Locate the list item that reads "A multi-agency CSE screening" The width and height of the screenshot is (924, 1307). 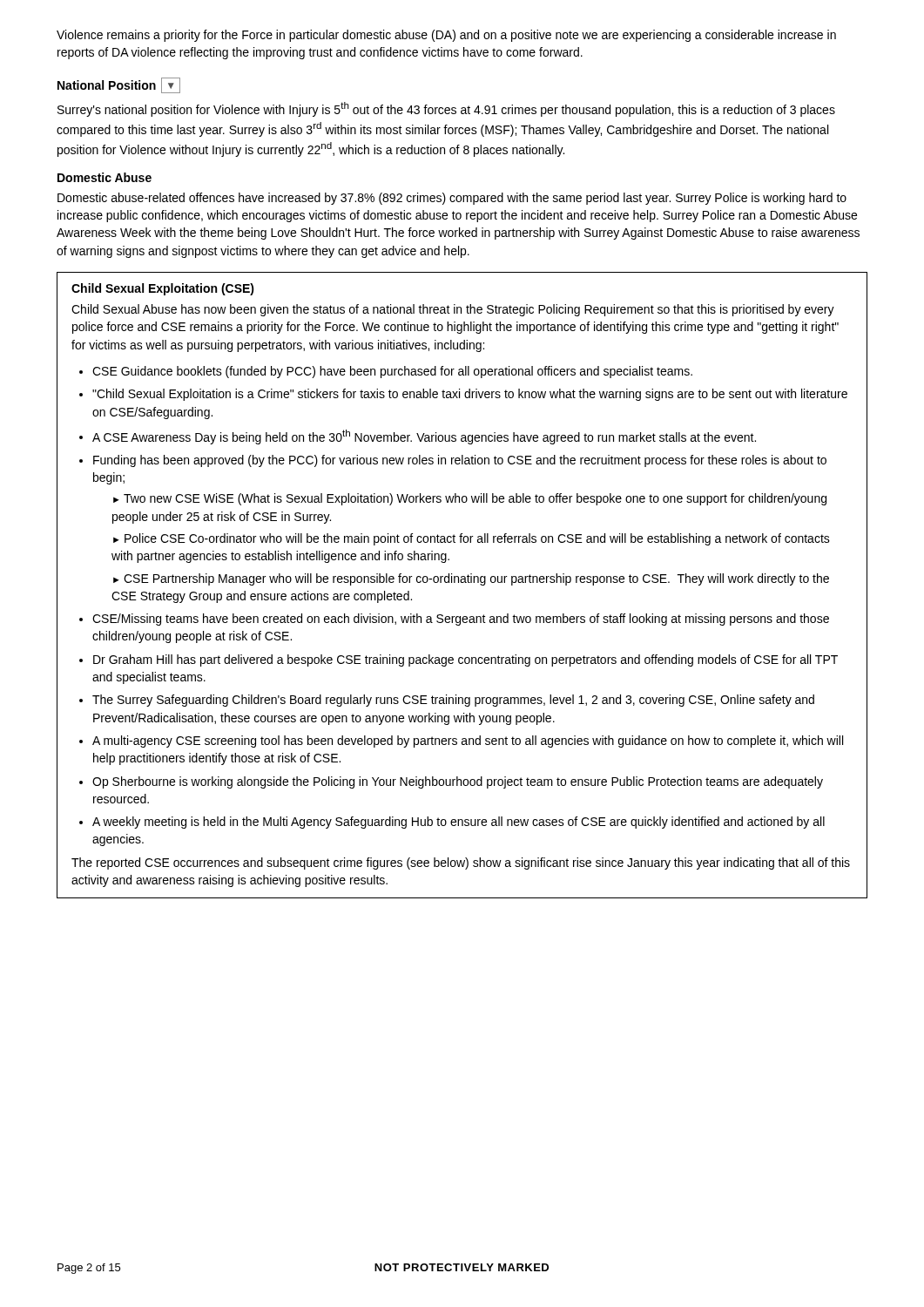[x=468, y=749]
